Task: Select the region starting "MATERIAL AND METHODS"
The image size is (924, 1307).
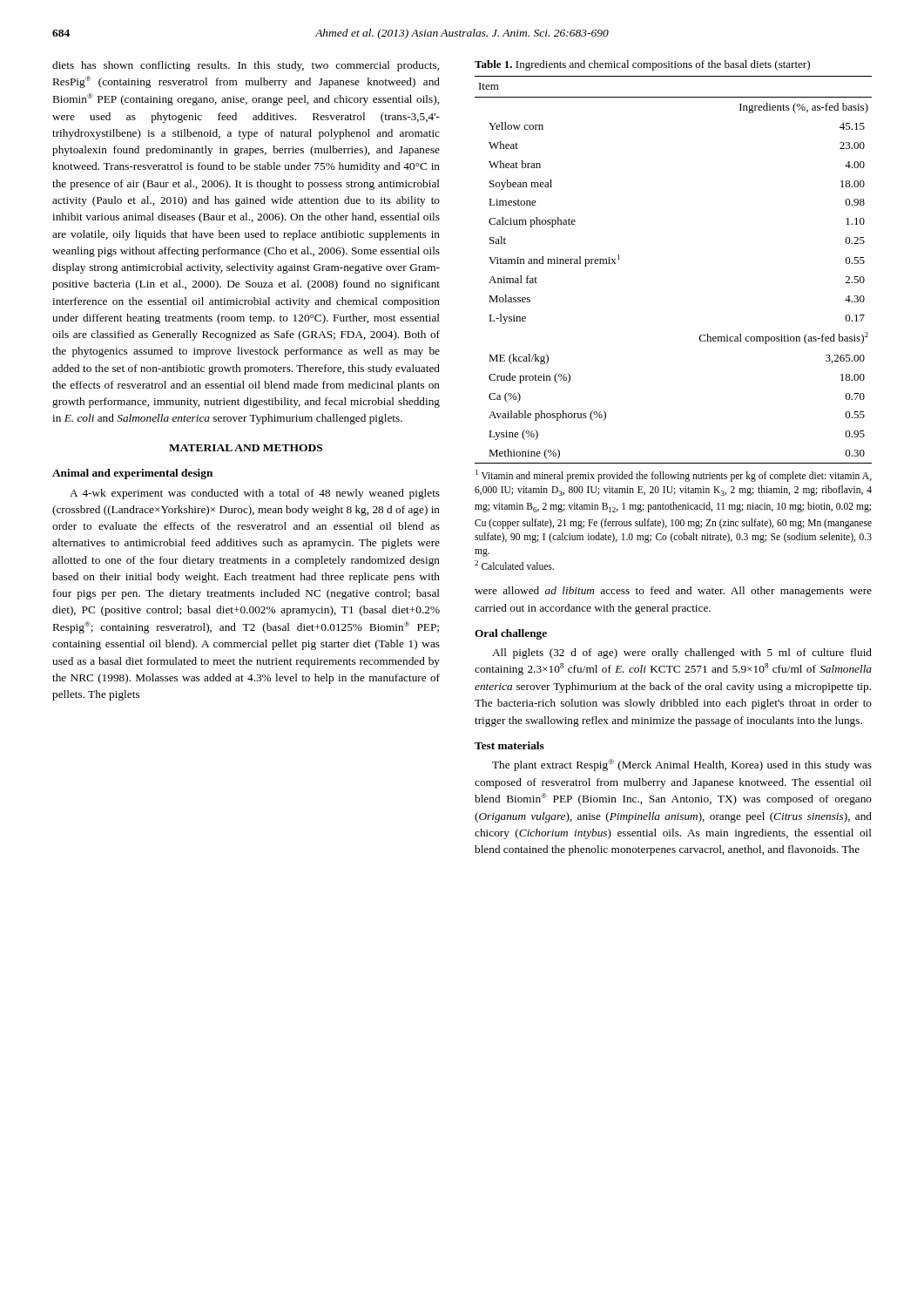Action: click(x=246, y=447)
